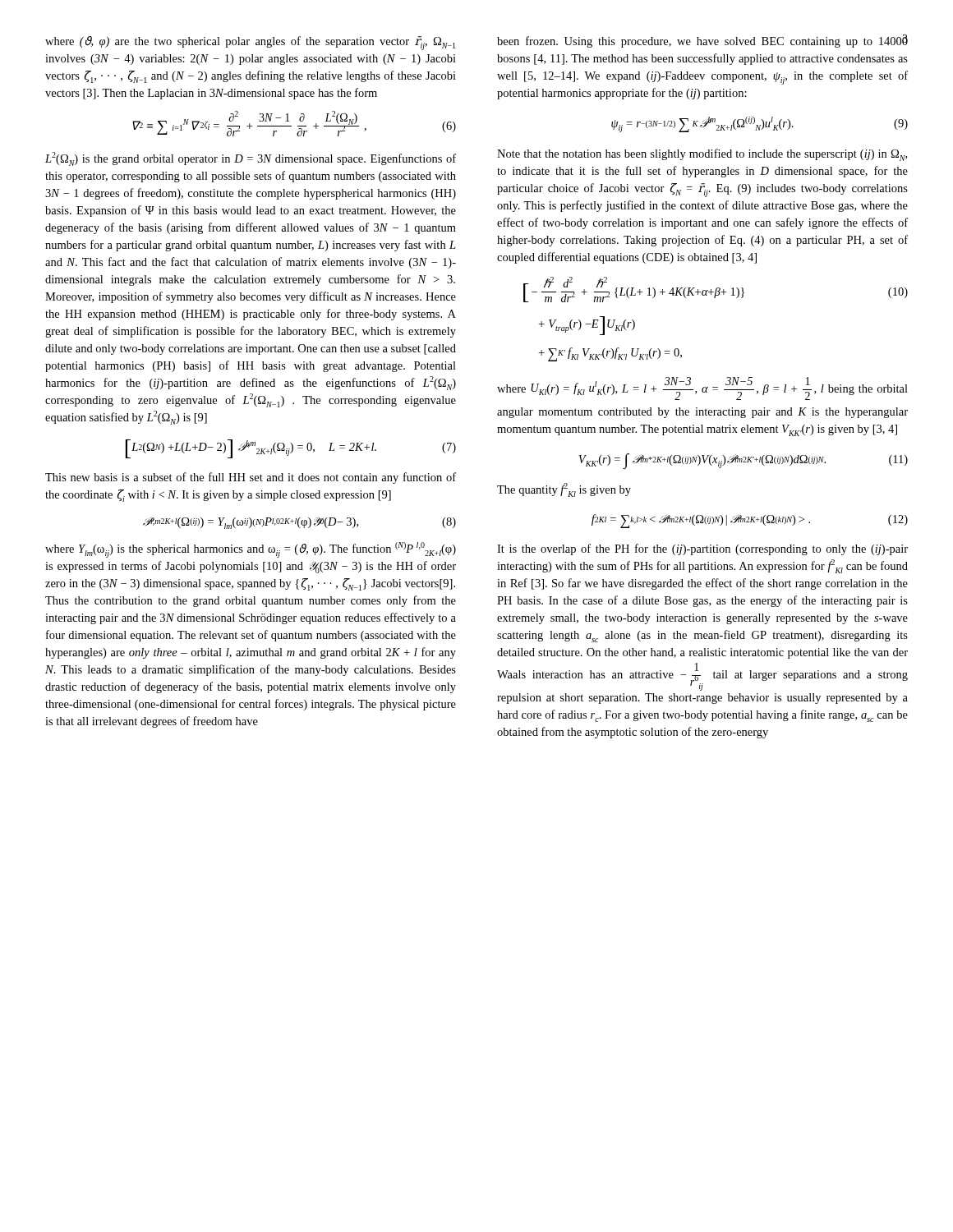The height and width of the screenshot is (1232, 953).
Task: Select the text block containing "where UKl(r) = fKl ulK(r), L ="
Action: [702, 407]
